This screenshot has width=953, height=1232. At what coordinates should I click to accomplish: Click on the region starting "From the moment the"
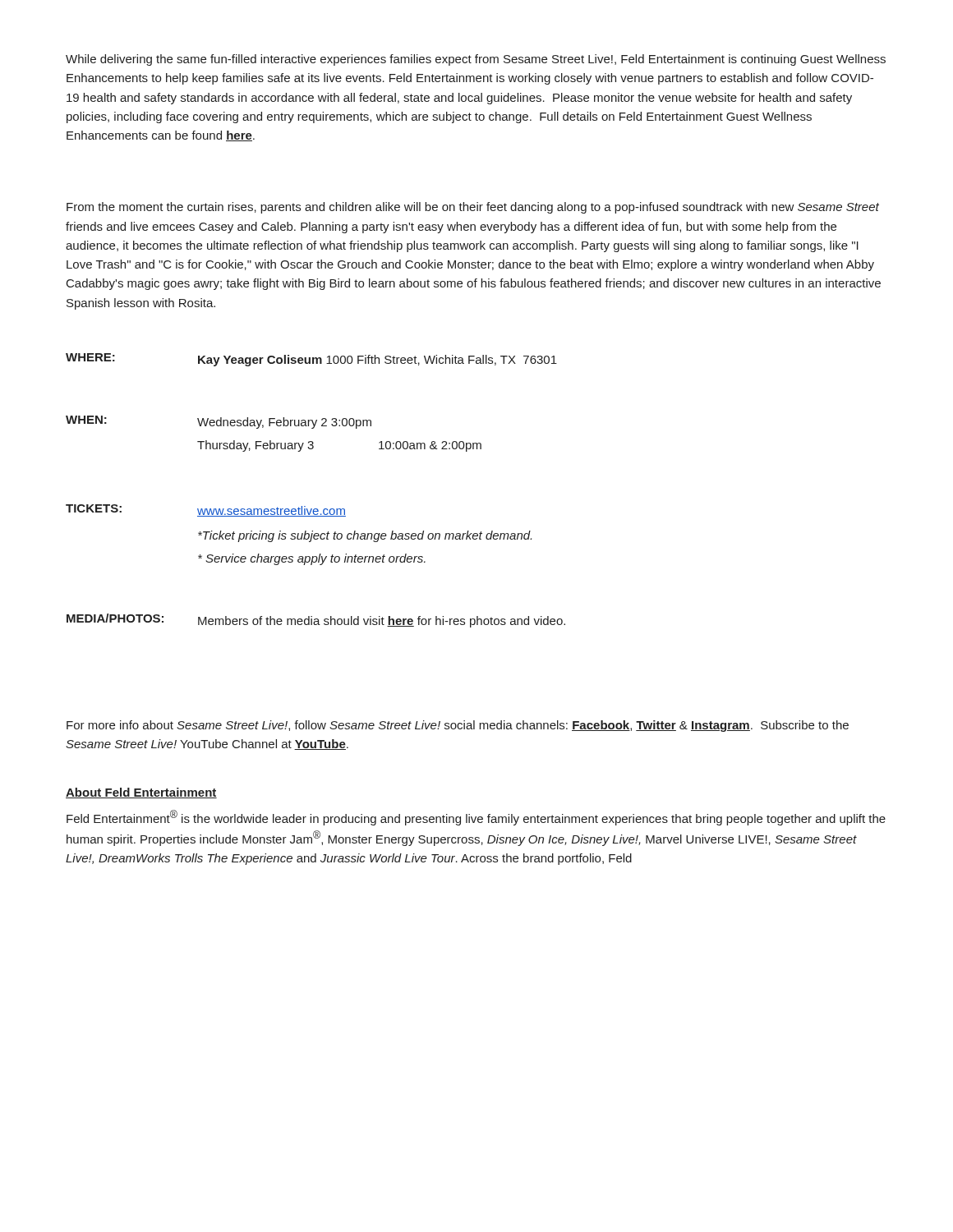(473, 255)
